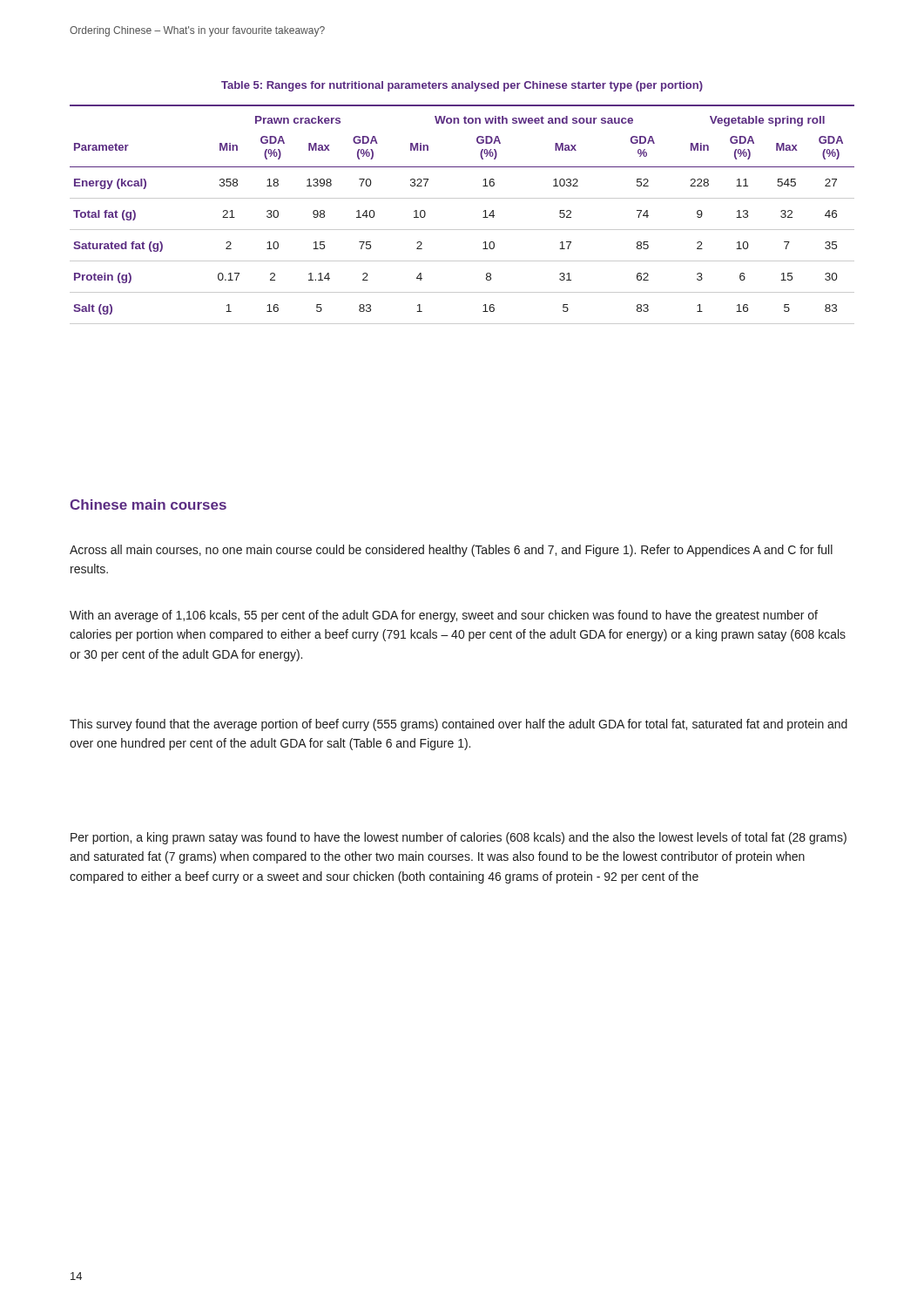Select a section header

(148, 505)
